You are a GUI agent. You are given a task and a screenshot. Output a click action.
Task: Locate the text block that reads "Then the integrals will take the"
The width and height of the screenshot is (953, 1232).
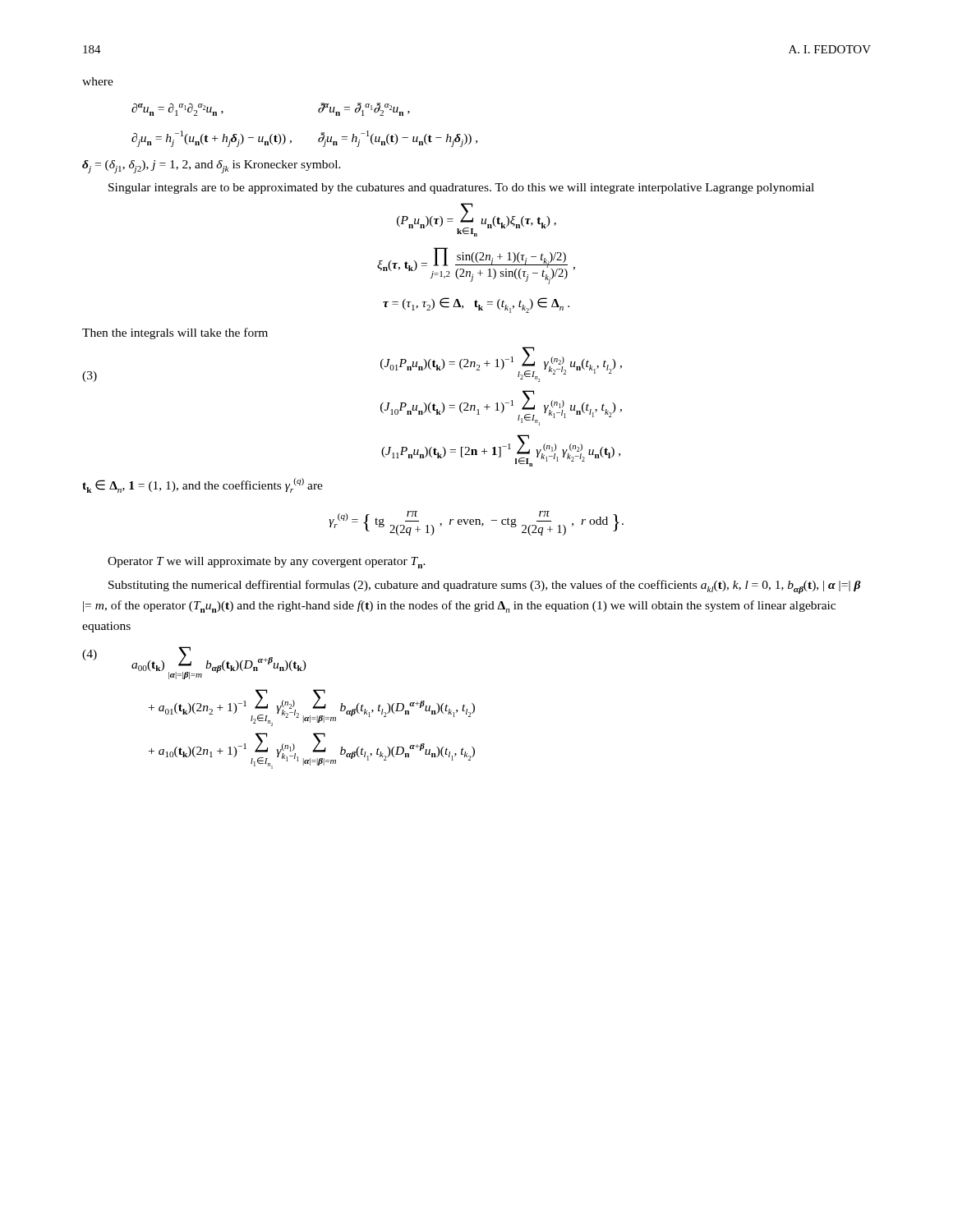[x=175, y=332]
